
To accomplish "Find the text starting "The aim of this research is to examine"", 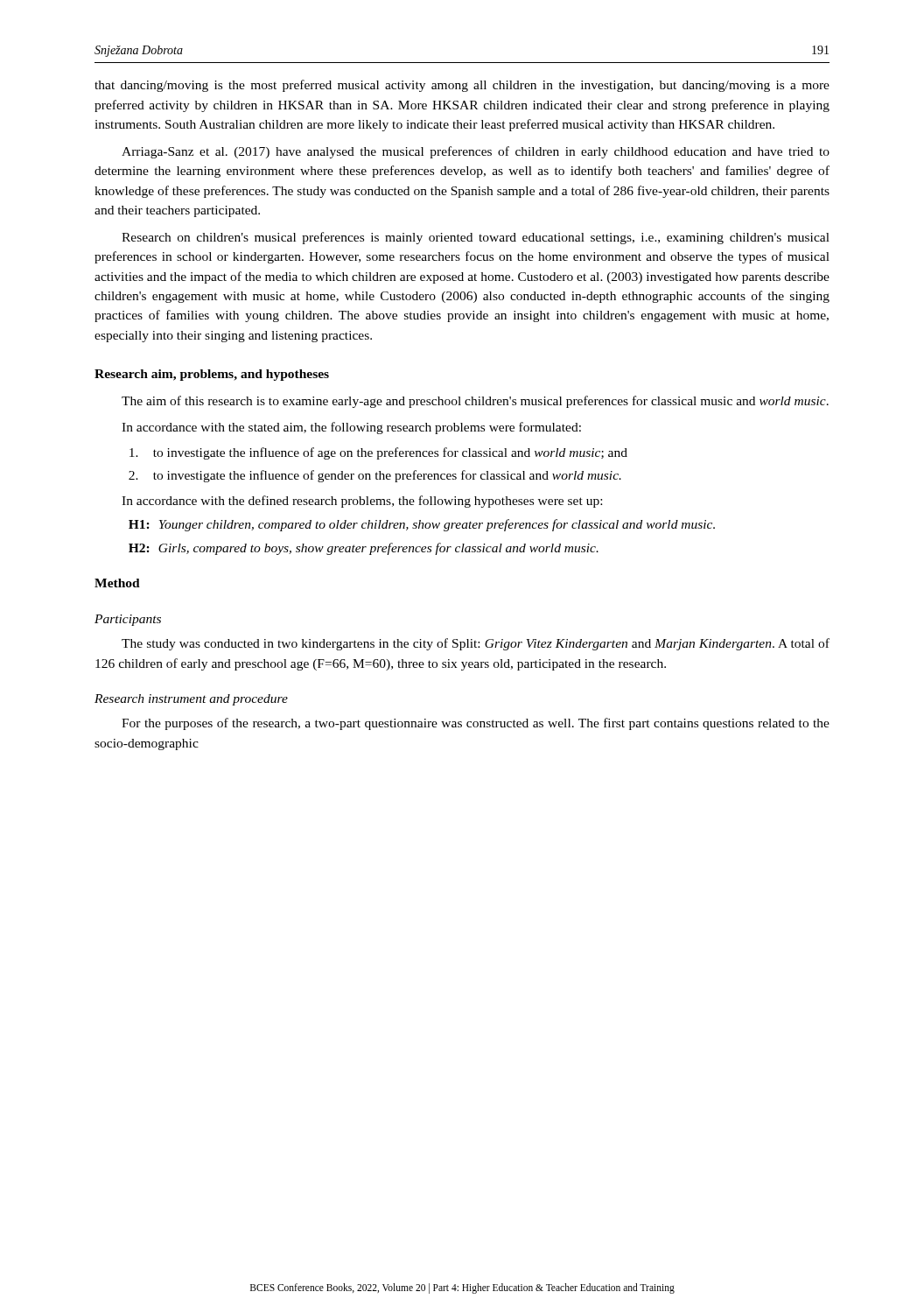I will point(462,401).
